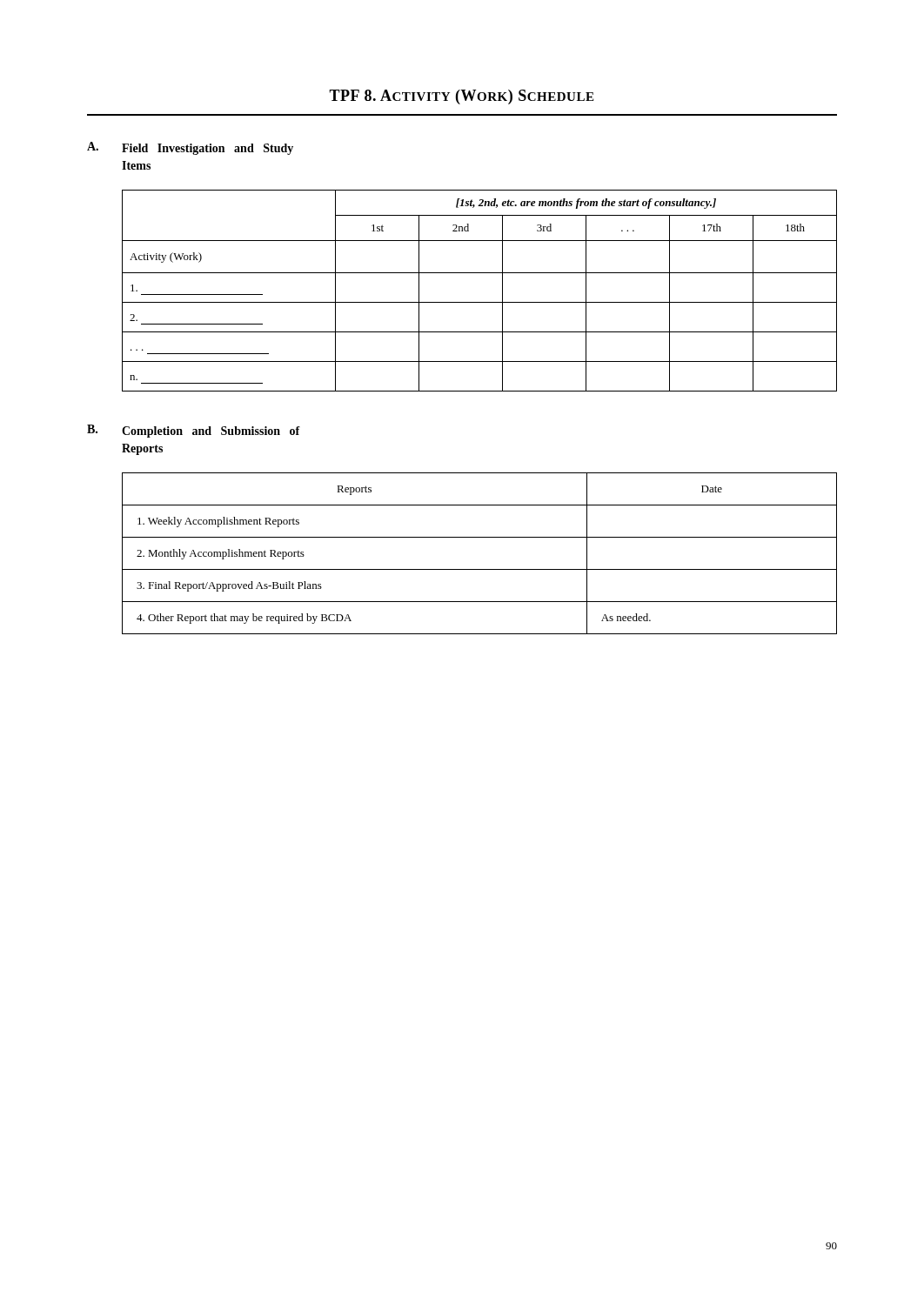924x1305 pixels.
Task: Select the table that reads "3. Final Report/Approved As-Built Plans"
Action: coord(479,554)
